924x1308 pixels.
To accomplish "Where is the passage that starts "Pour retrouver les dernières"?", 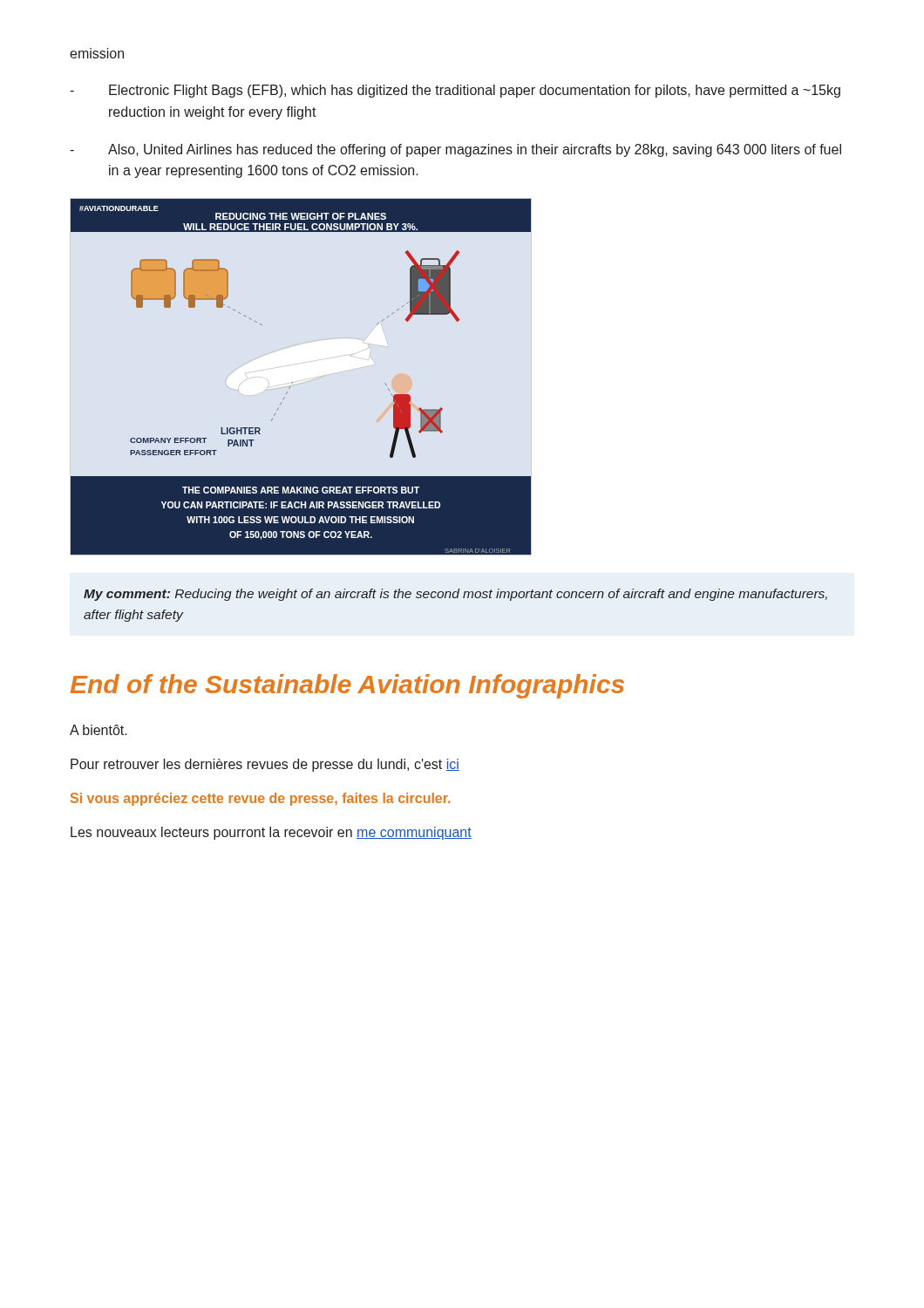I will 264,764.
